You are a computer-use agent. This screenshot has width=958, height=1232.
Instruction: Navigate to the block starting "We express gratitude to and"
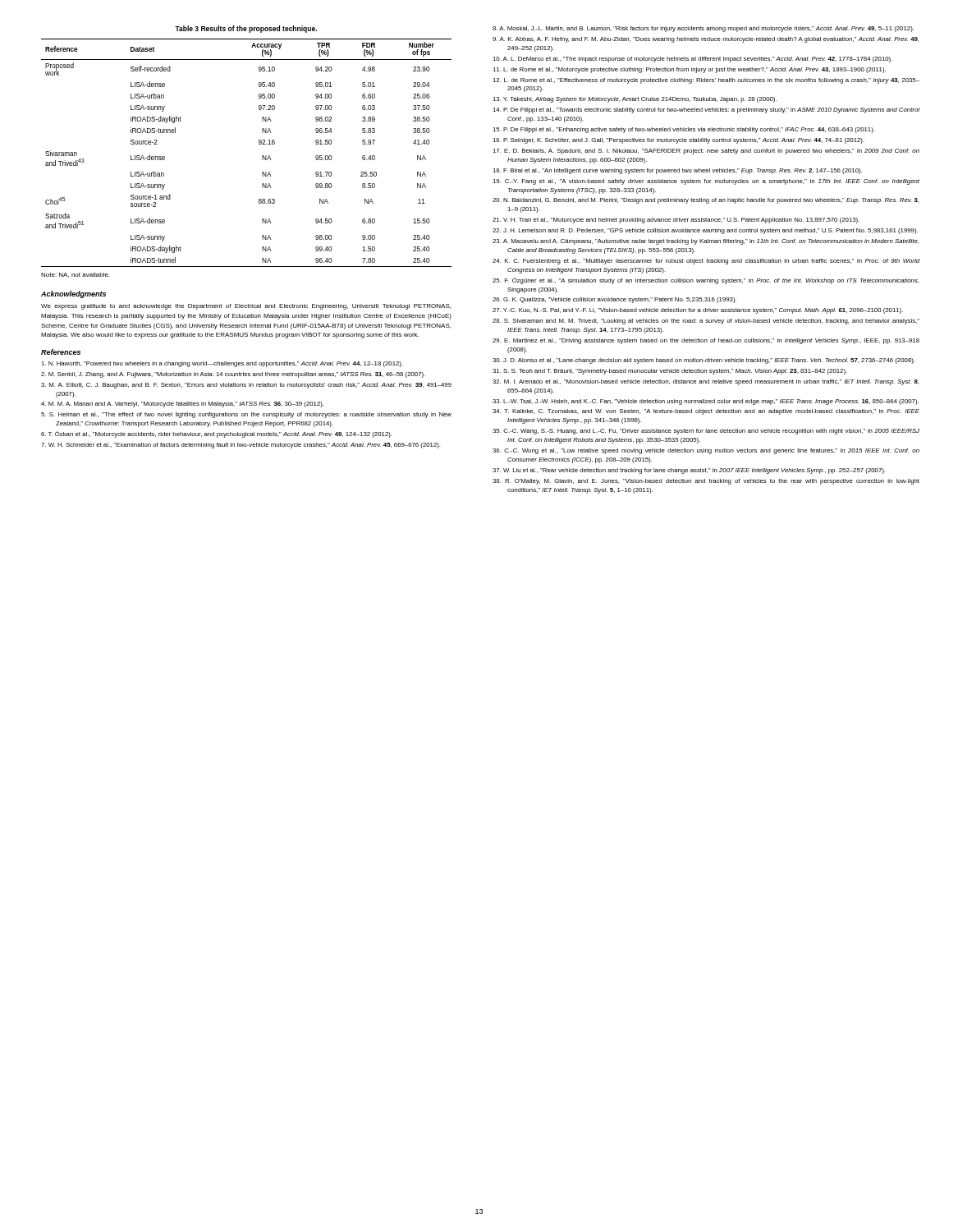tap(246, 321)
